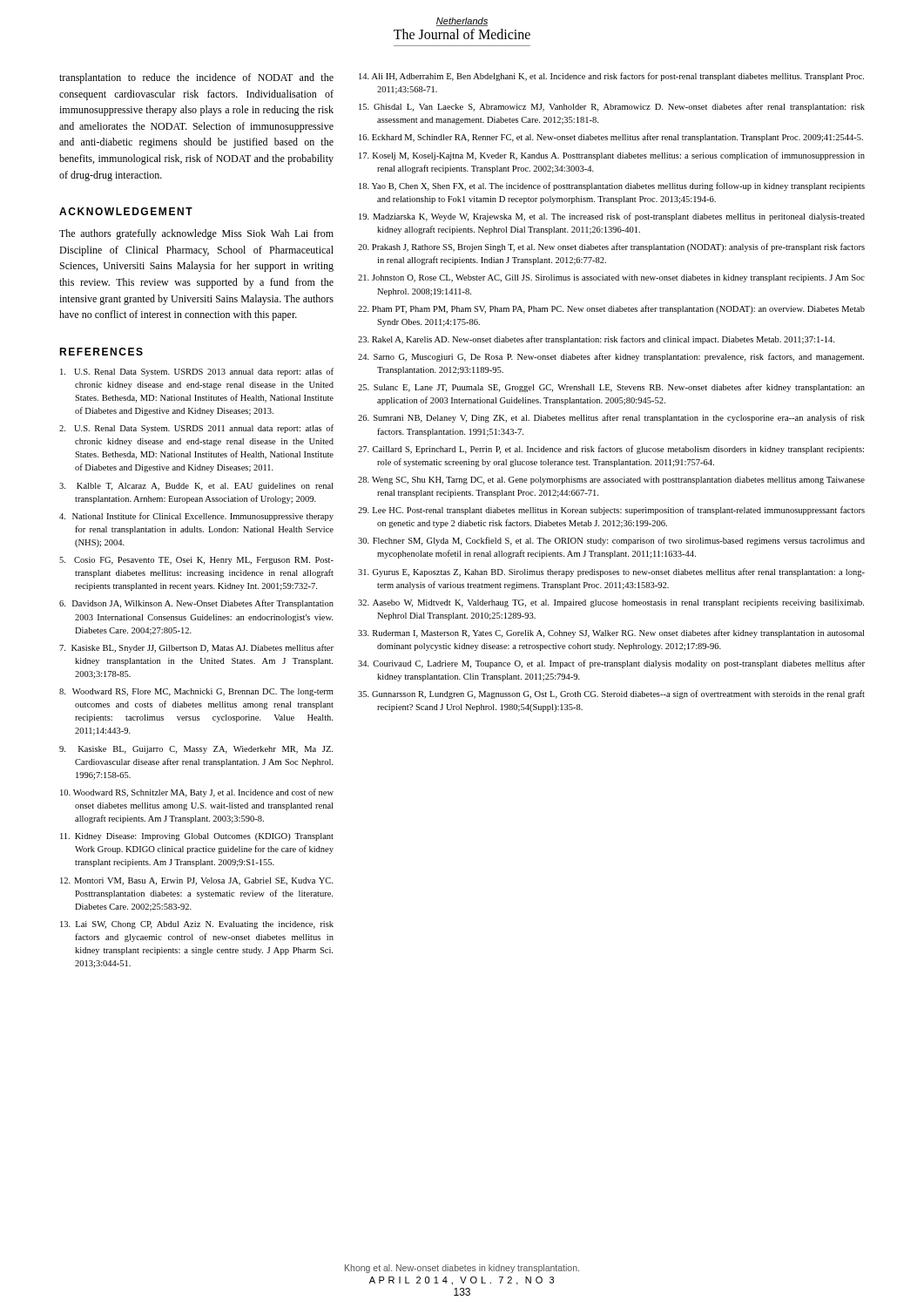The width and height of the screenshot is (924, 1307).
Task: Find the list item with the text "U.S. Renal Data System. USRDS 2013 annual data"
Action: point(196,391)
